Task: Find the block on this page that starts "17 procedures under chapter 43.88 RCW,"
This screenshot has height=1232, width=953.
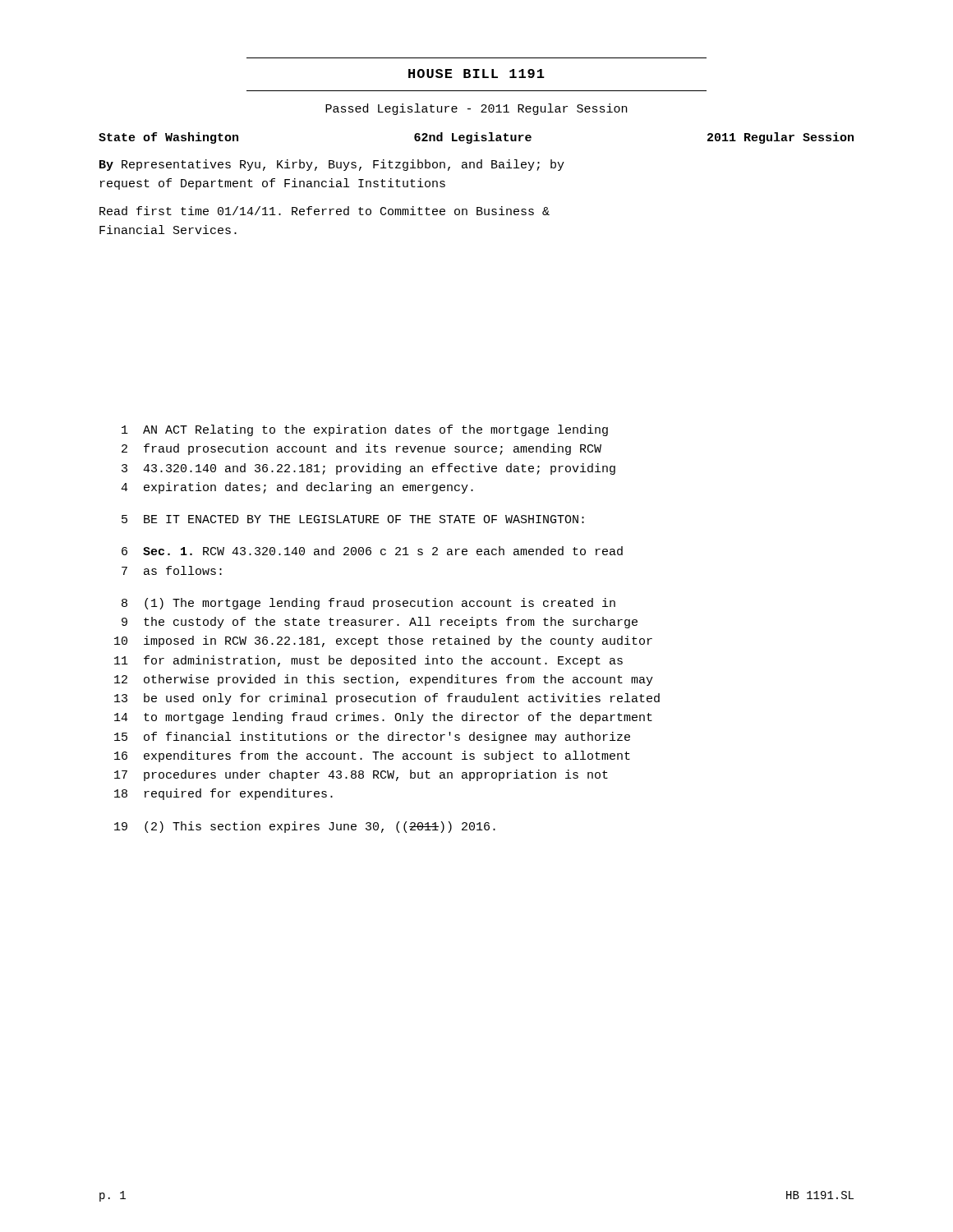Action: (x=476, y=776)
